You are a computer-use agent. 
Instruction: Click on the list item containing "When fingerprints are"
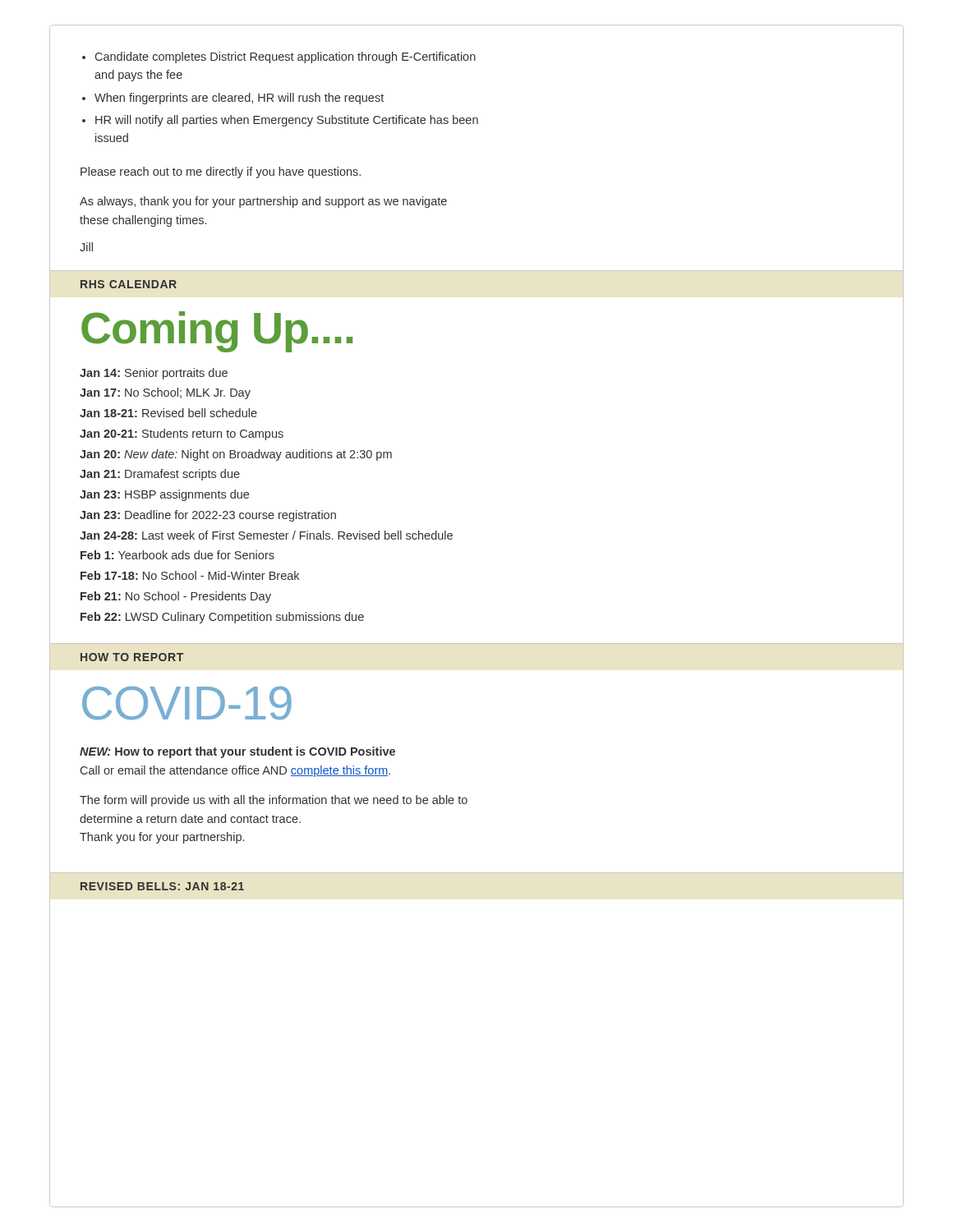pyautogui.click(x=239, y=97)
